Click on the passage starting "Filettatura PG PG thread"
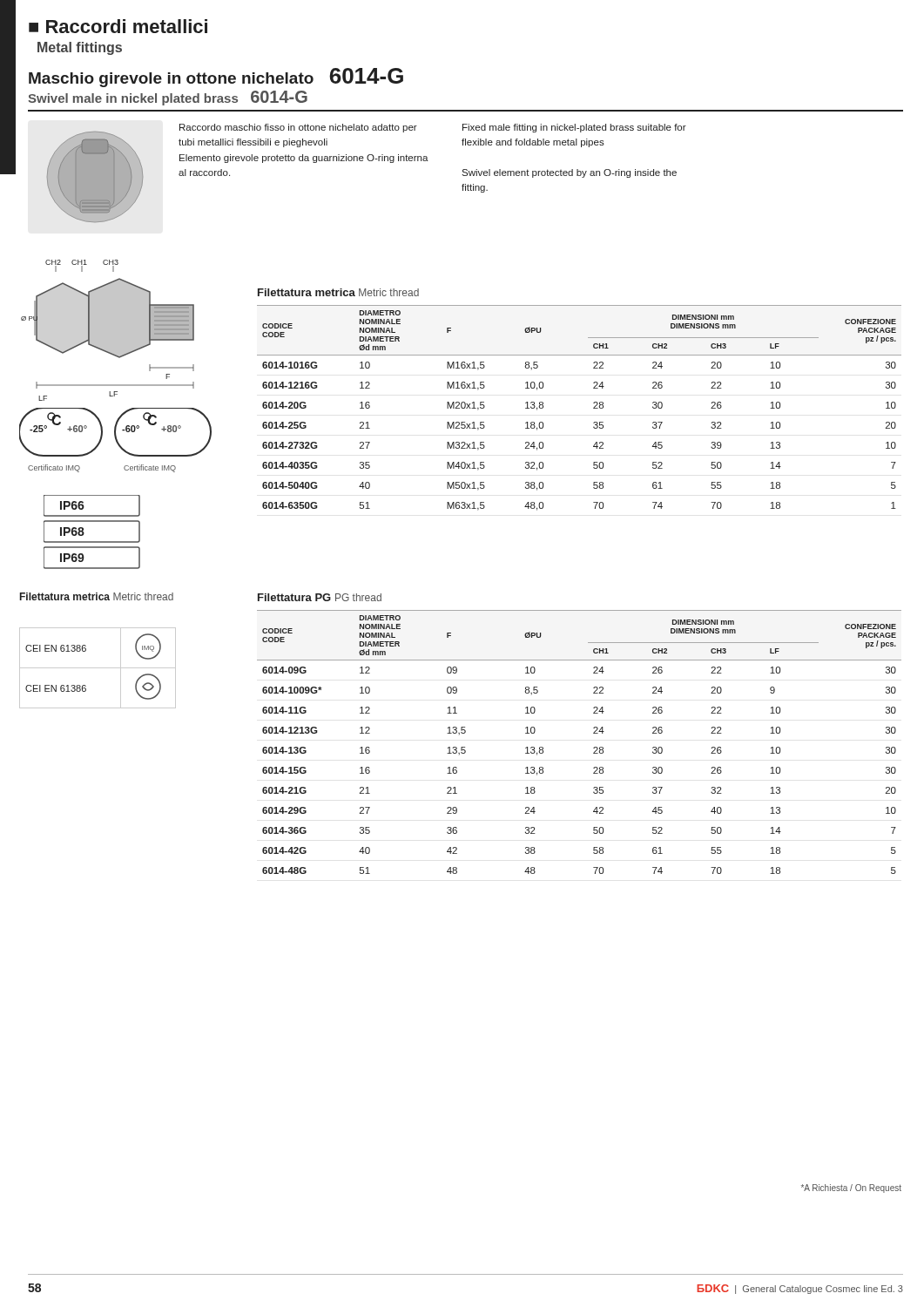This screenshot has height=1307, width=924. tap(319, 597)
